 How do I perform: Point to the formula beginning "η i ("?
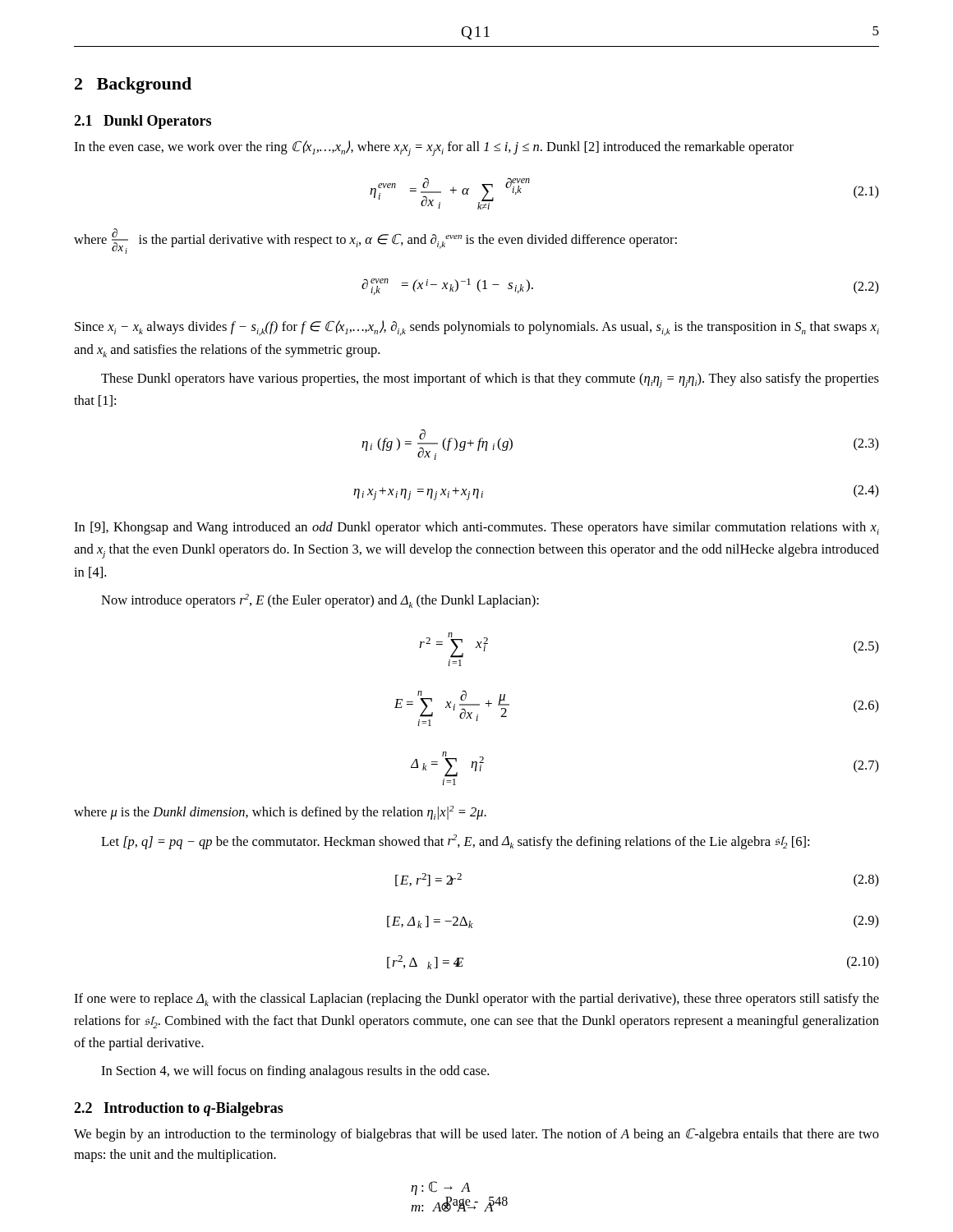point(444,444)
